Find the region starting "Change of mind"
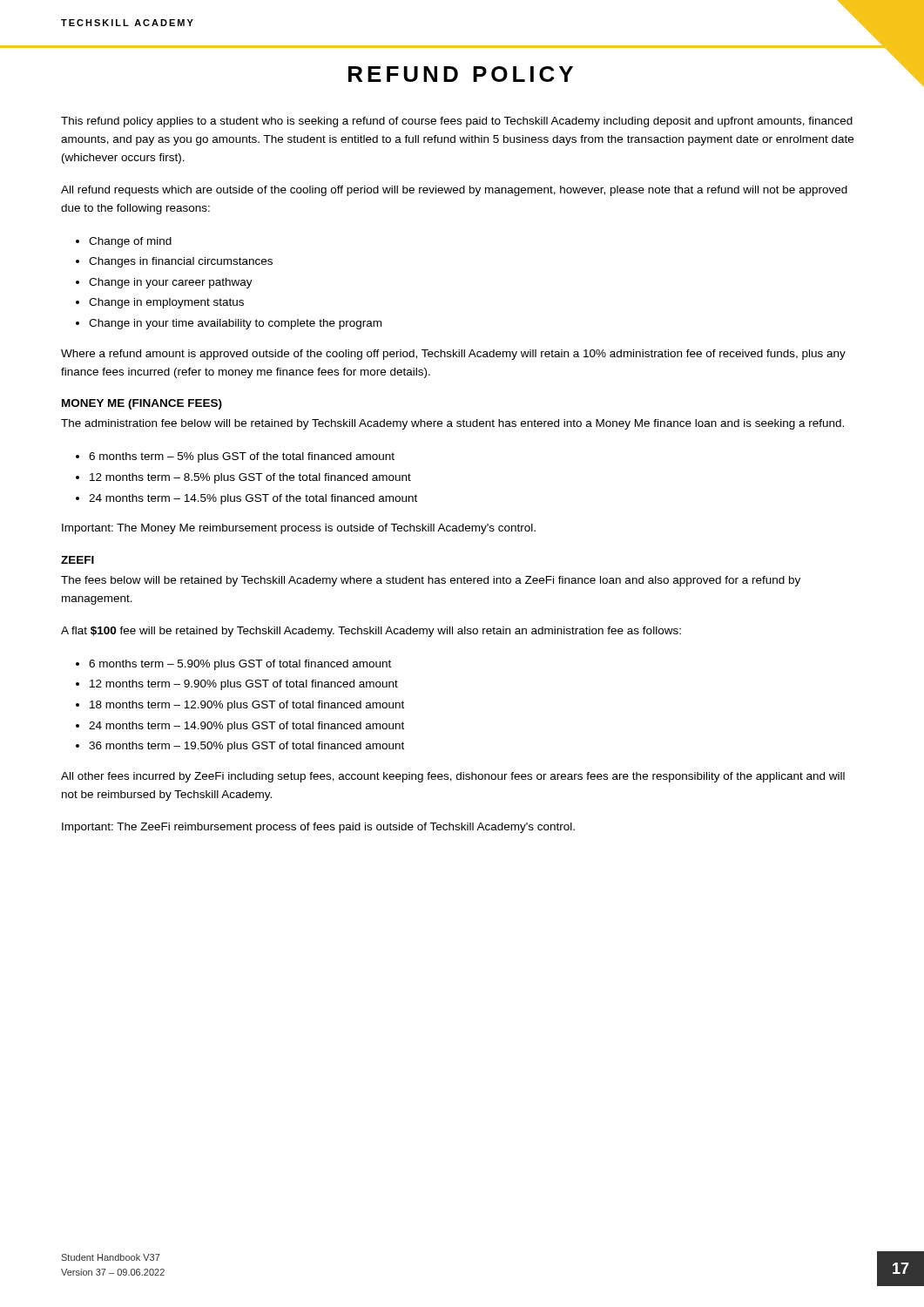This screenshot has height=1307, width=924. (x=130, y=241)
